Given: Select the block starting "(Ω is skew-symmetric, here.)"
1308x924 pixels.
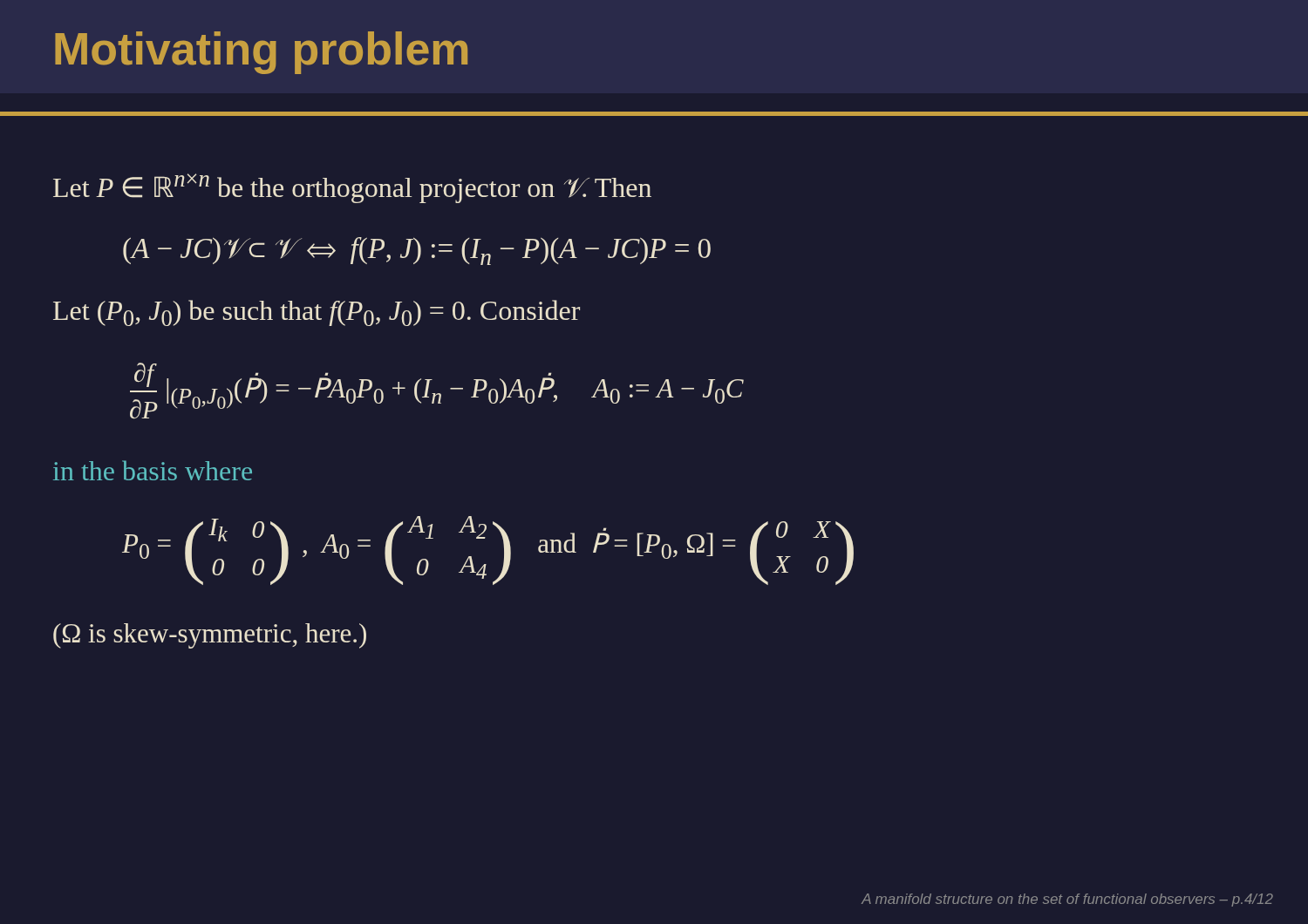Looking at the screenshot, I should (210, 633).
